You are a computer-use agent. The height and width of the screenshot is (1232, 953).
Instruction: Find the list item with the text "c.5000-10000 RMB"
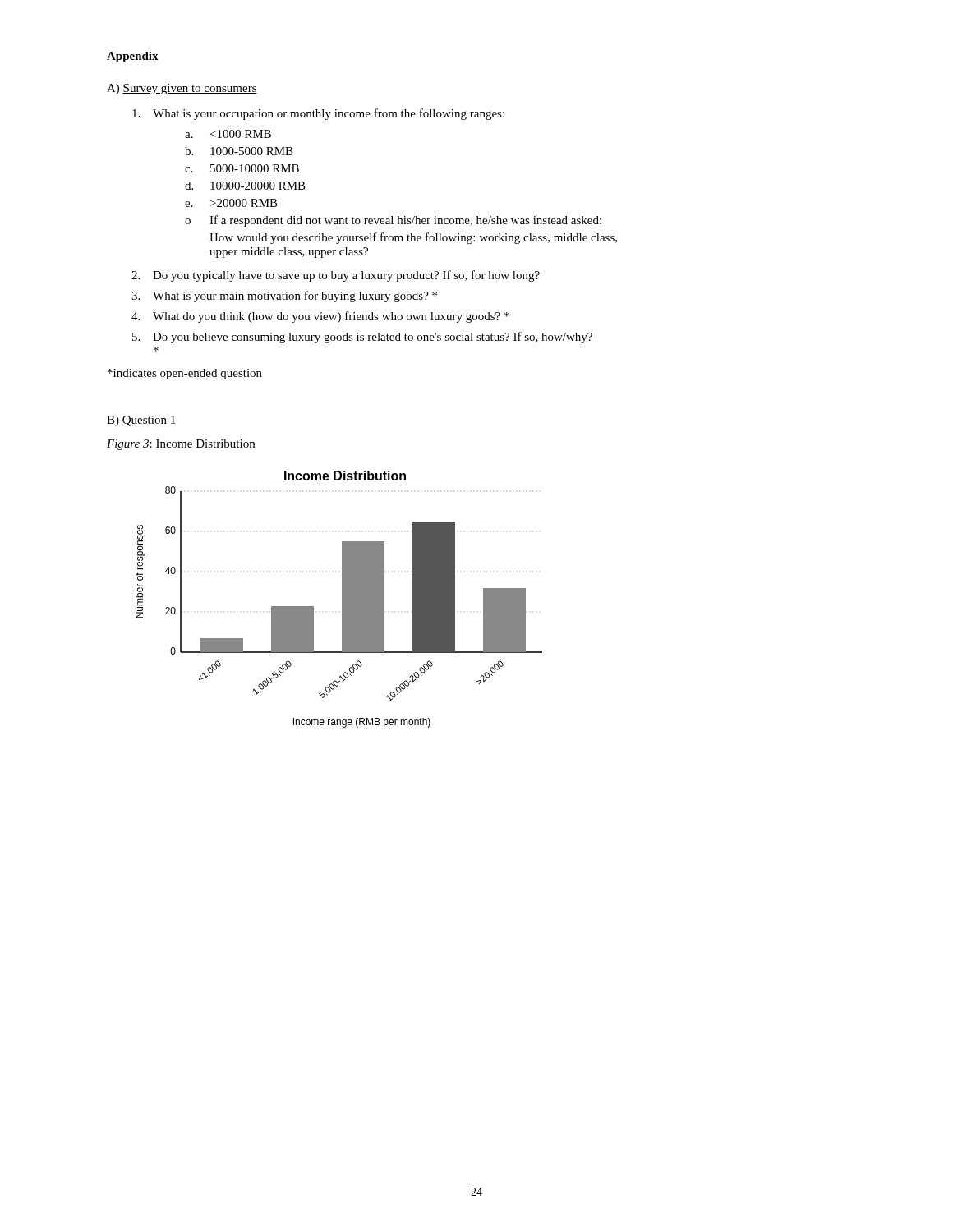coord(242,168)
